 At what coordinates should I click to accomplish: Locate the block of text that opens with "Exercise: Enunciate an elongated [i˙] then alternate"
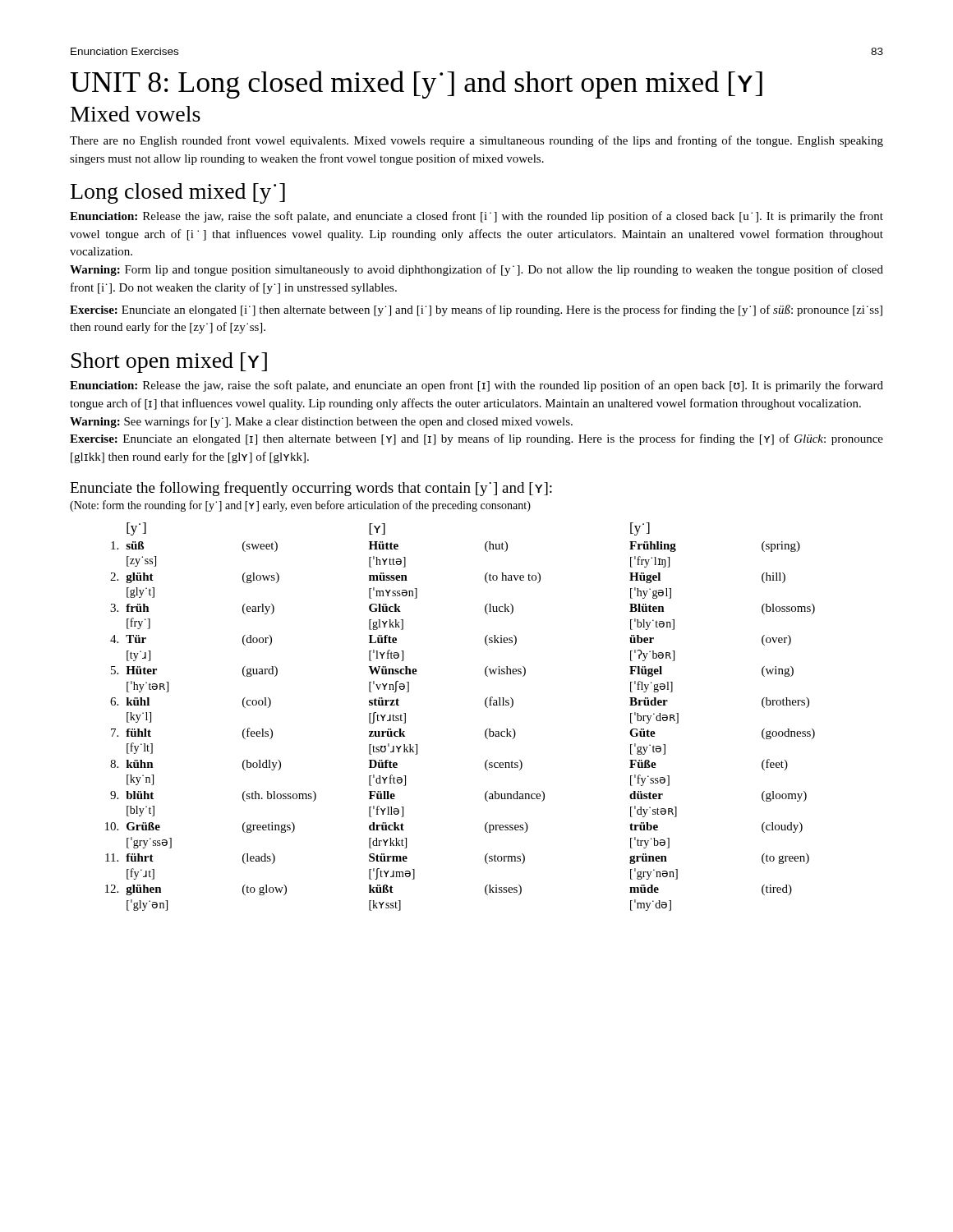476,318
